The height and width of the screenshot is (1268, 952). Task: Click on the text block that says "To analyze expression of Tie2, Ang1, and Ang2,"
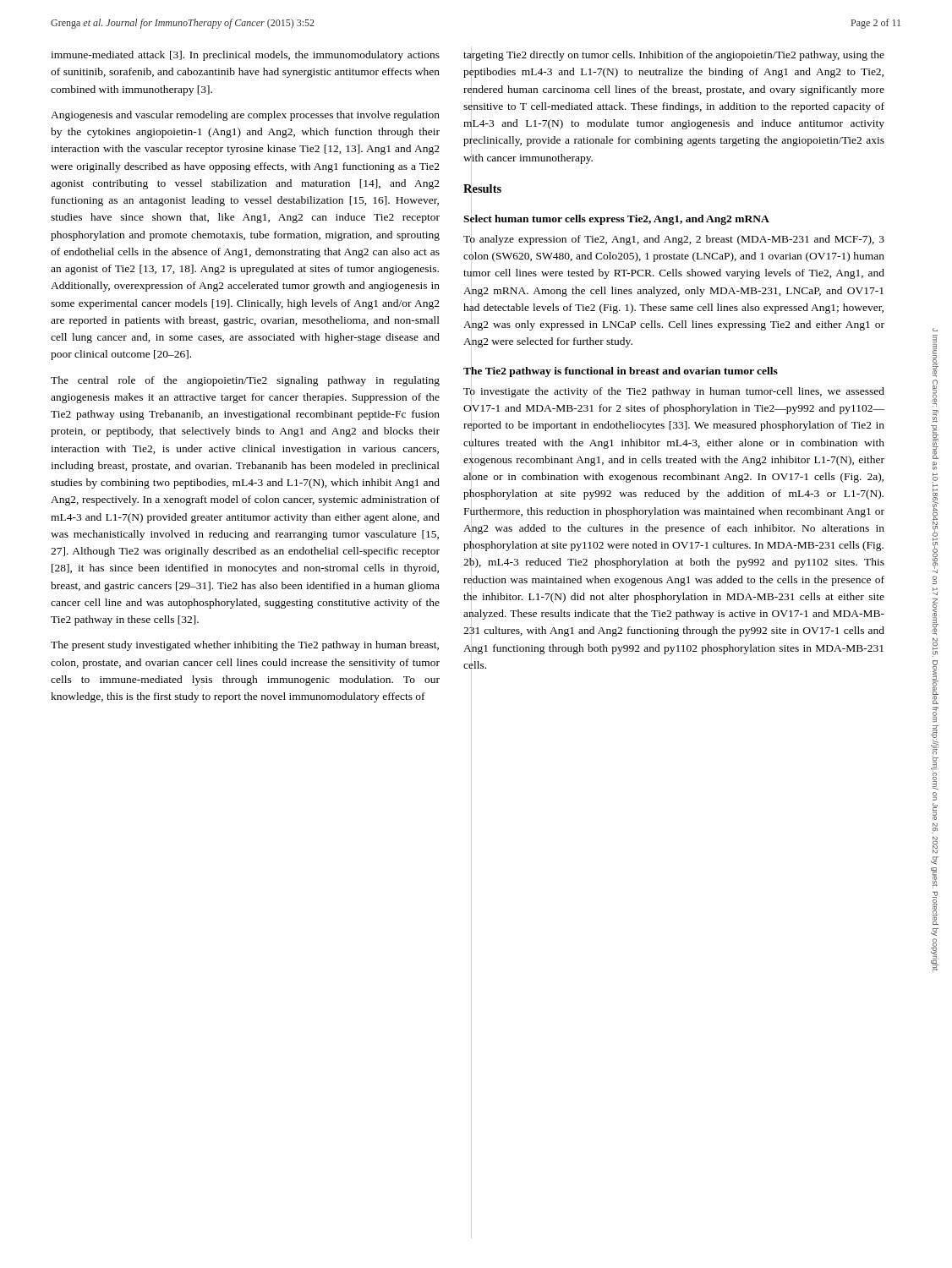[674, 290]
